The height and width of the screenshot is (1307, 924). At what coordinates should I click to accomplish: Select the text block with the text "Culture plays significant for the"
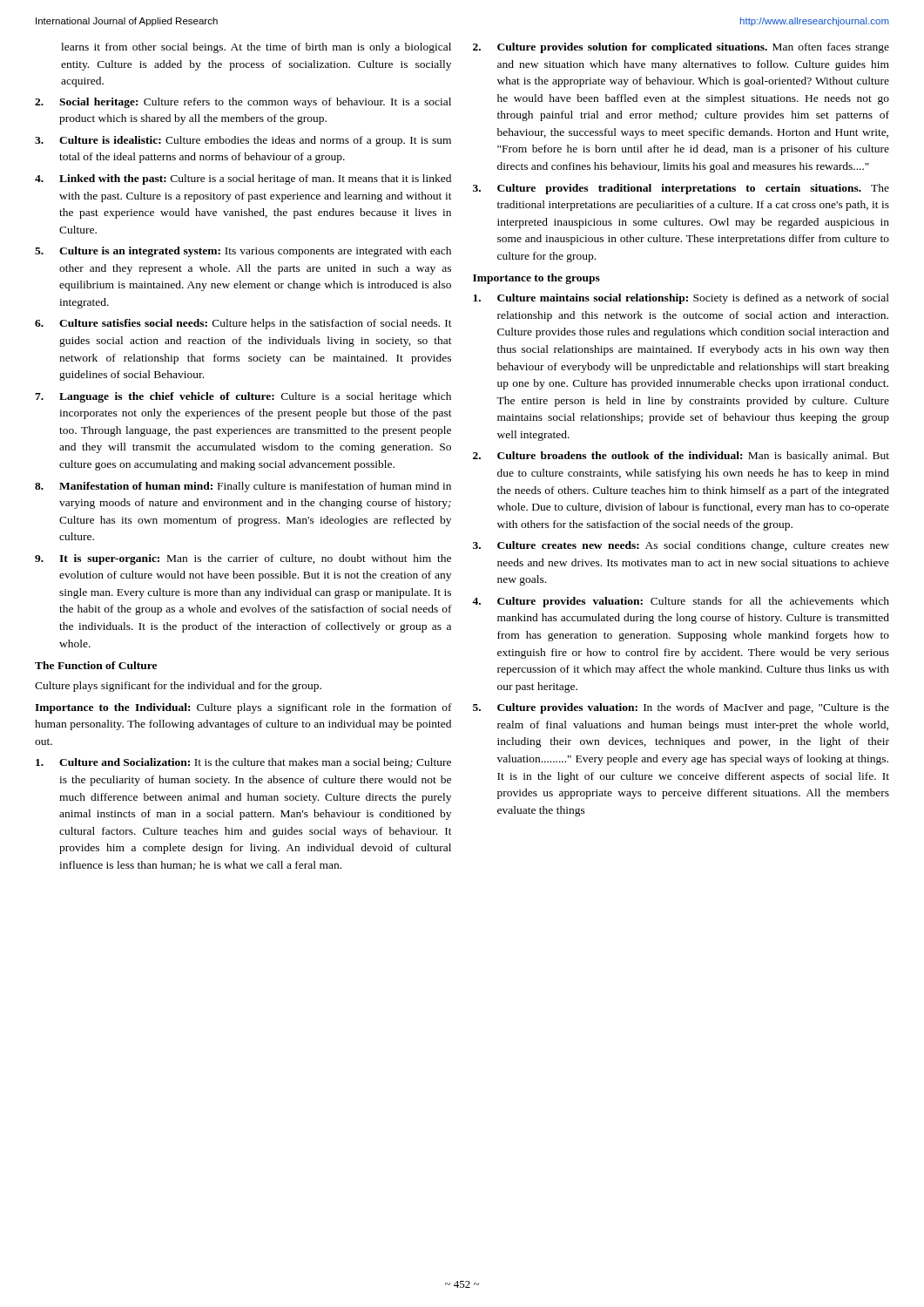179,685
